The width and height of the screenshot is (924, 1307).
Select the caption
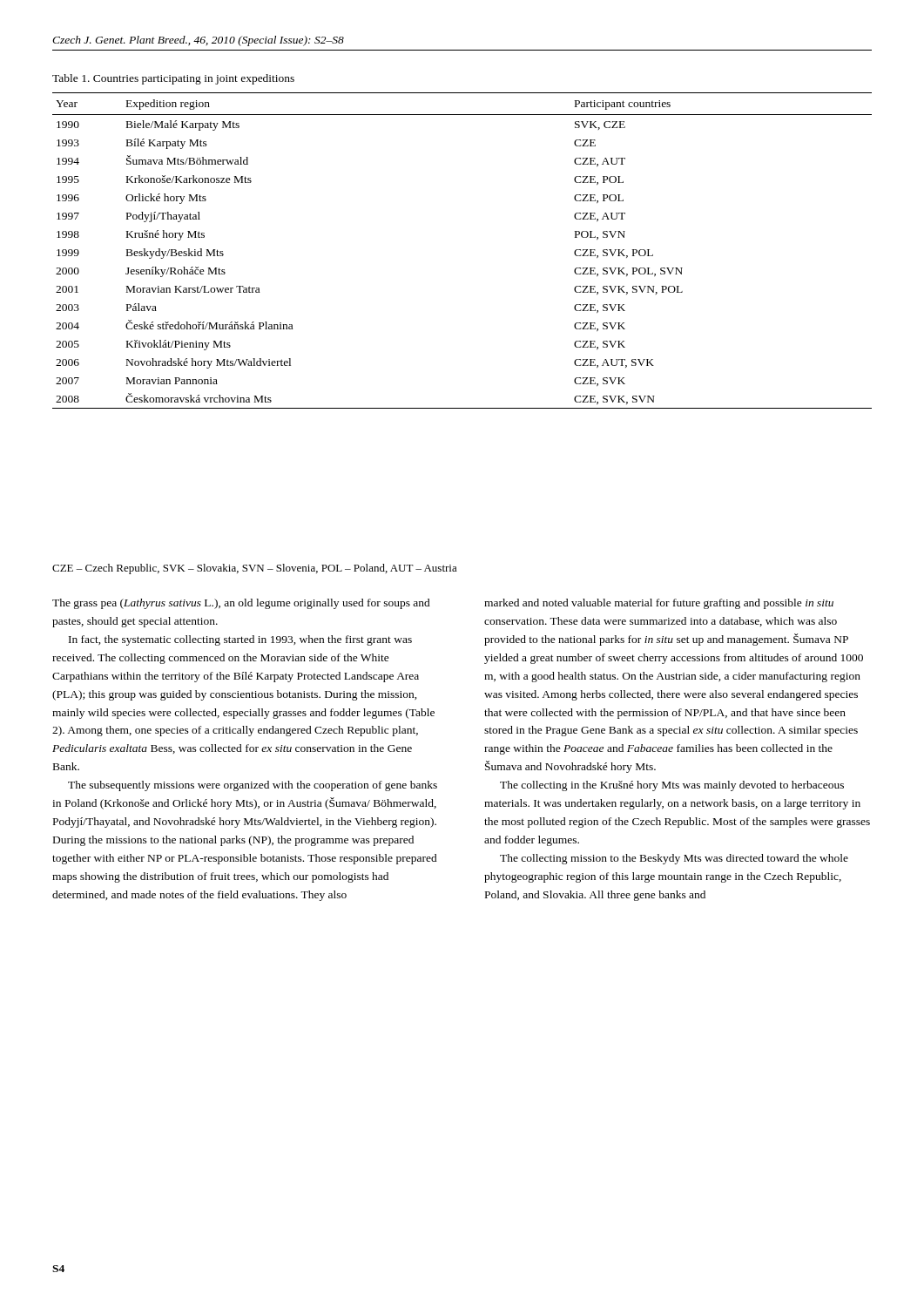click(173, 78)
